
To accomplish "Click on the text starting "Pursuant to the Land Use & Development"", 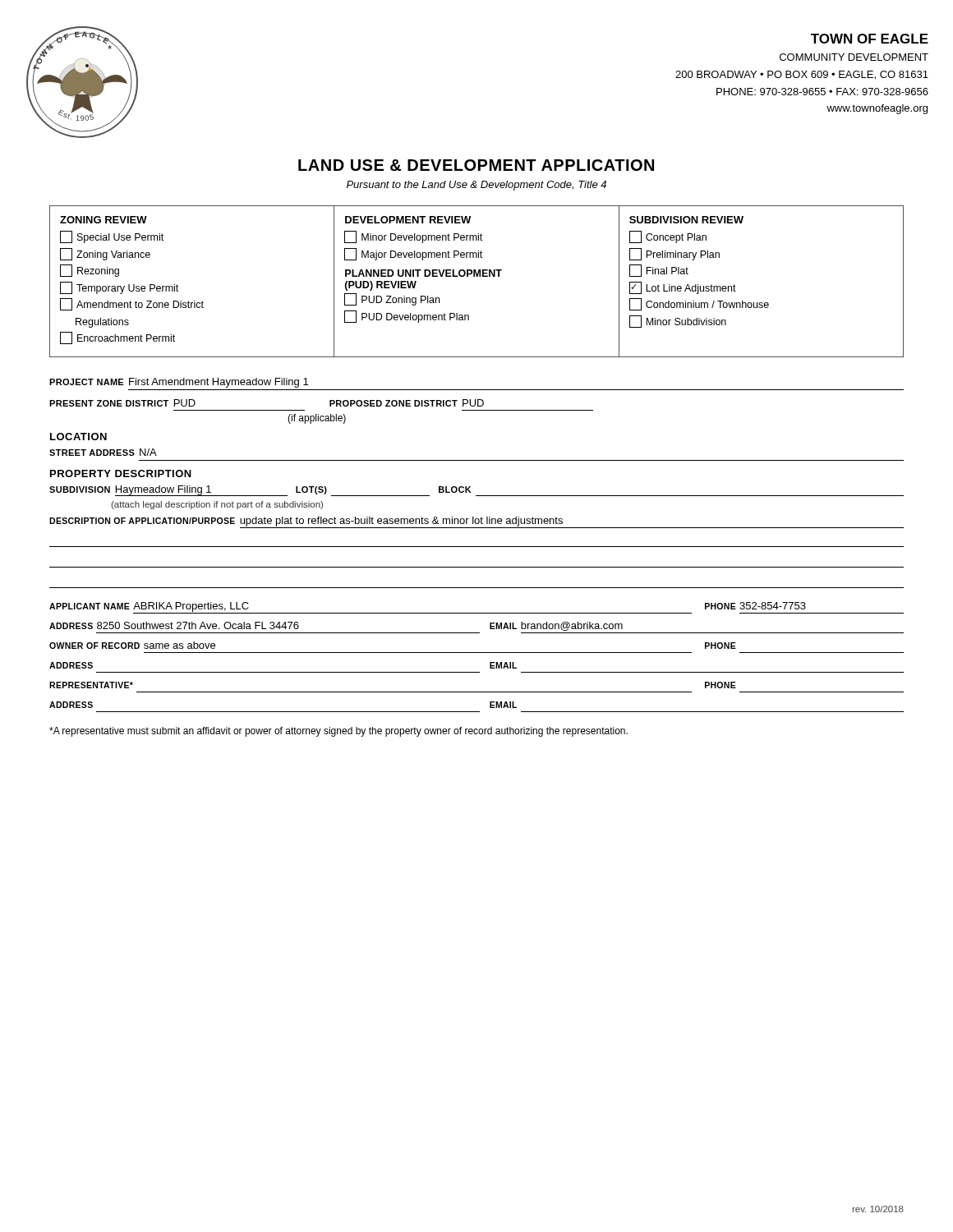I will (x=476, y=184).
